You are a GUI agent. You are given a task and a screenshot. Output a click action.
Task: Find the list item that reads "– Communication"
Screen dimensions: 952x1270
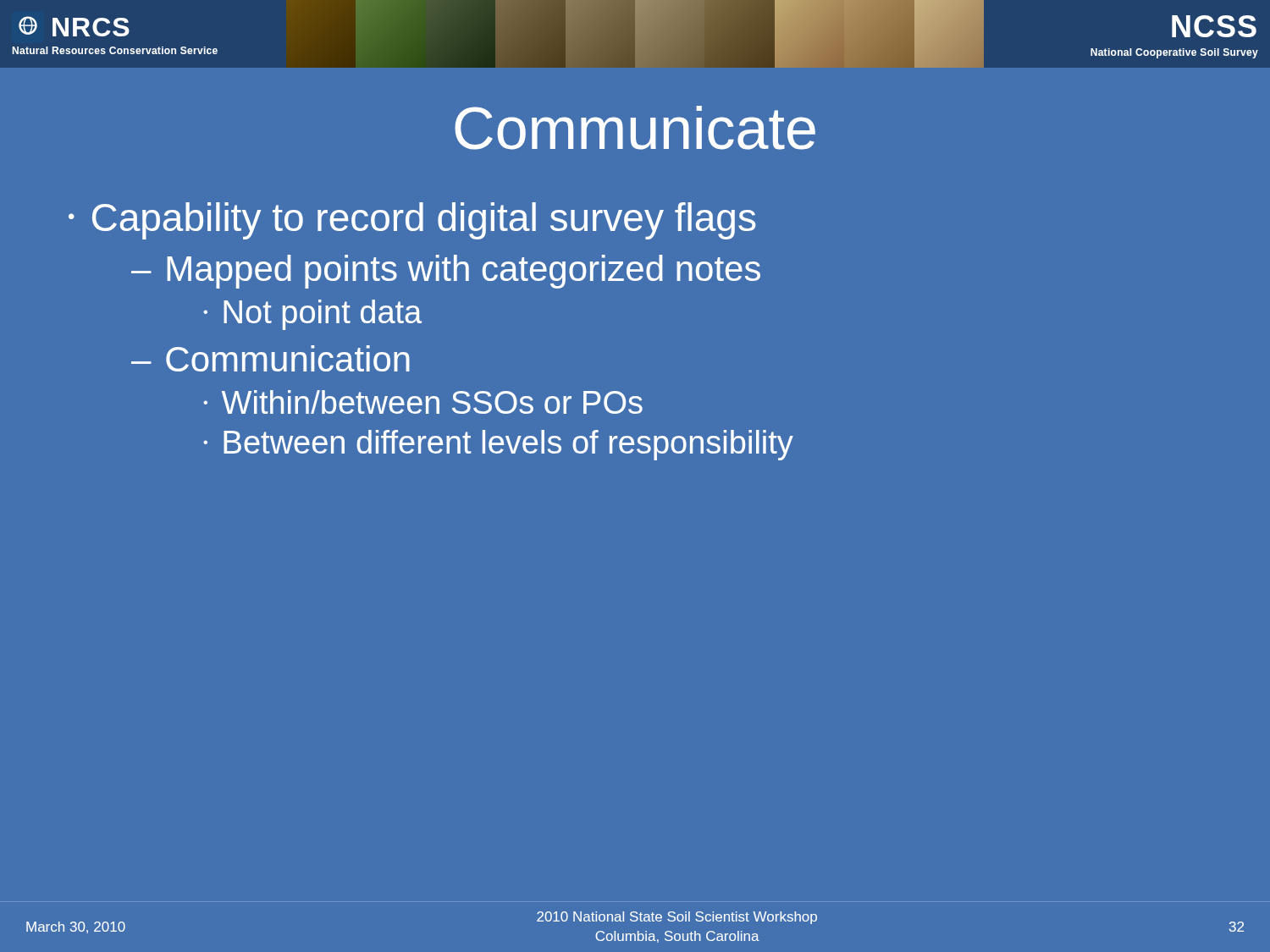coord(271,360)
